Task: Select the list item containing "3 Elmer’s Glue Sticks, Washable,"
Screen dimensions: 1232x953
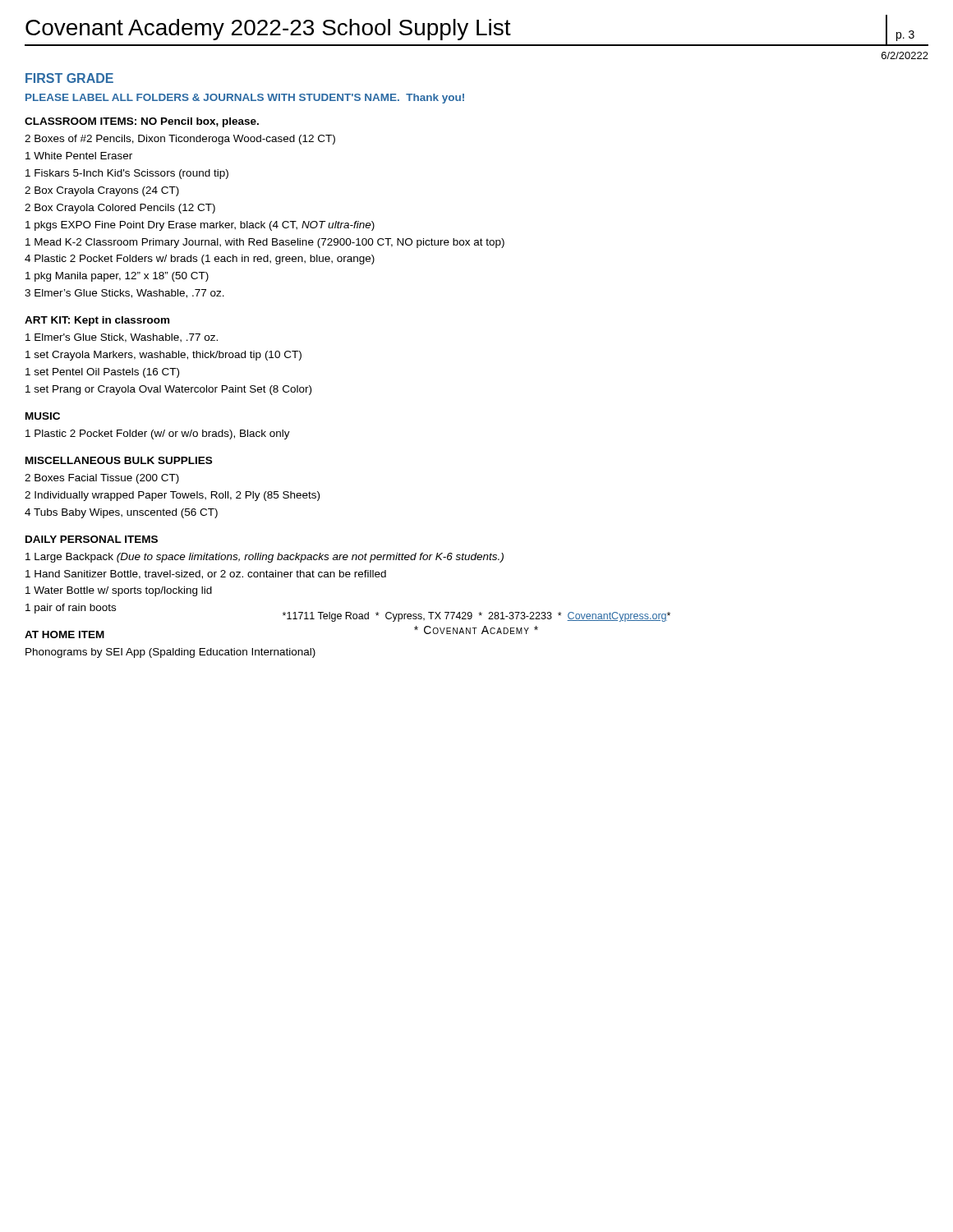Action: [125, 293]
